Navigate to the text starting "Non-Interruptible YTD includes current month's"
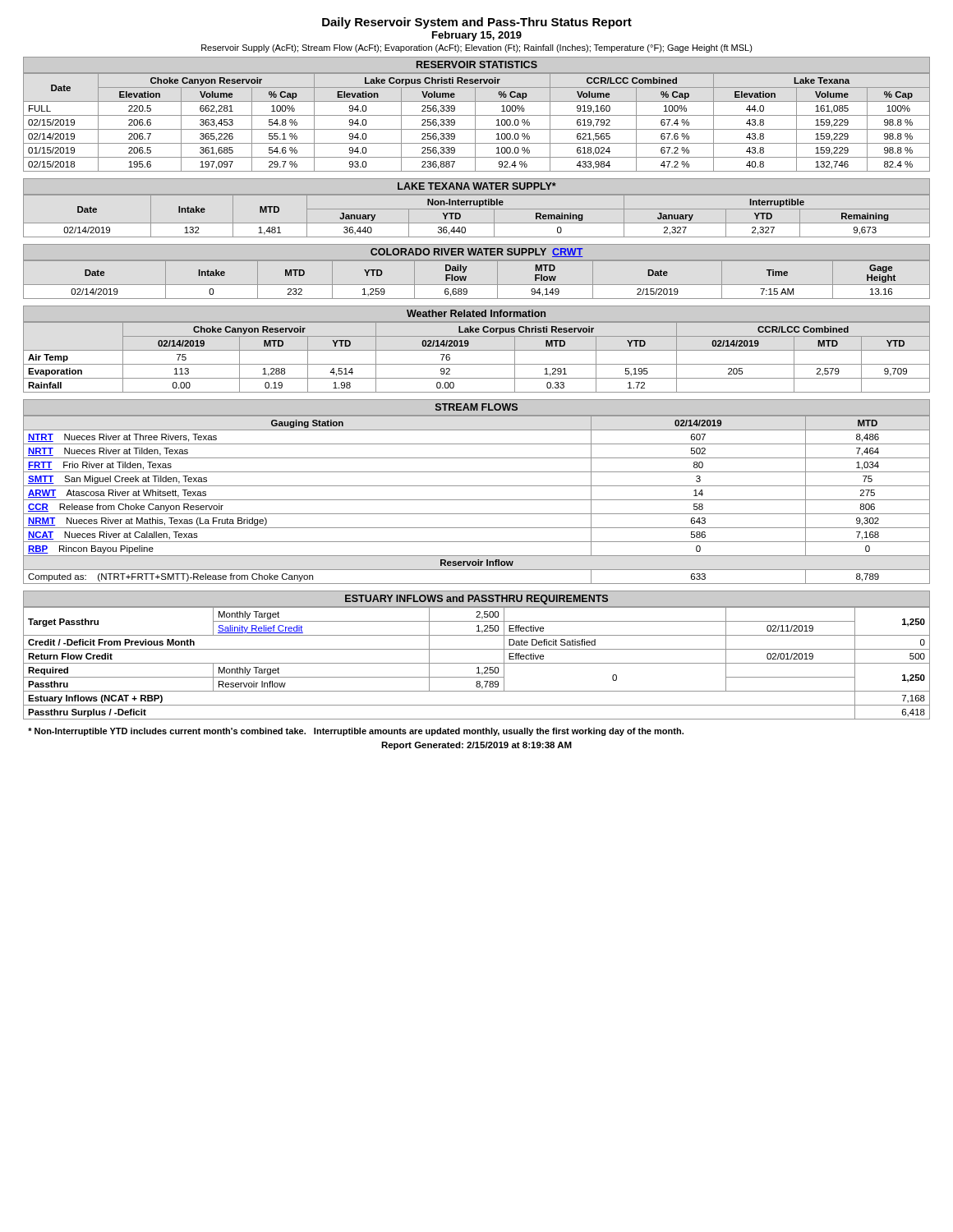The height and width of the screenshot is (1232, 953). tap(354, 731)
